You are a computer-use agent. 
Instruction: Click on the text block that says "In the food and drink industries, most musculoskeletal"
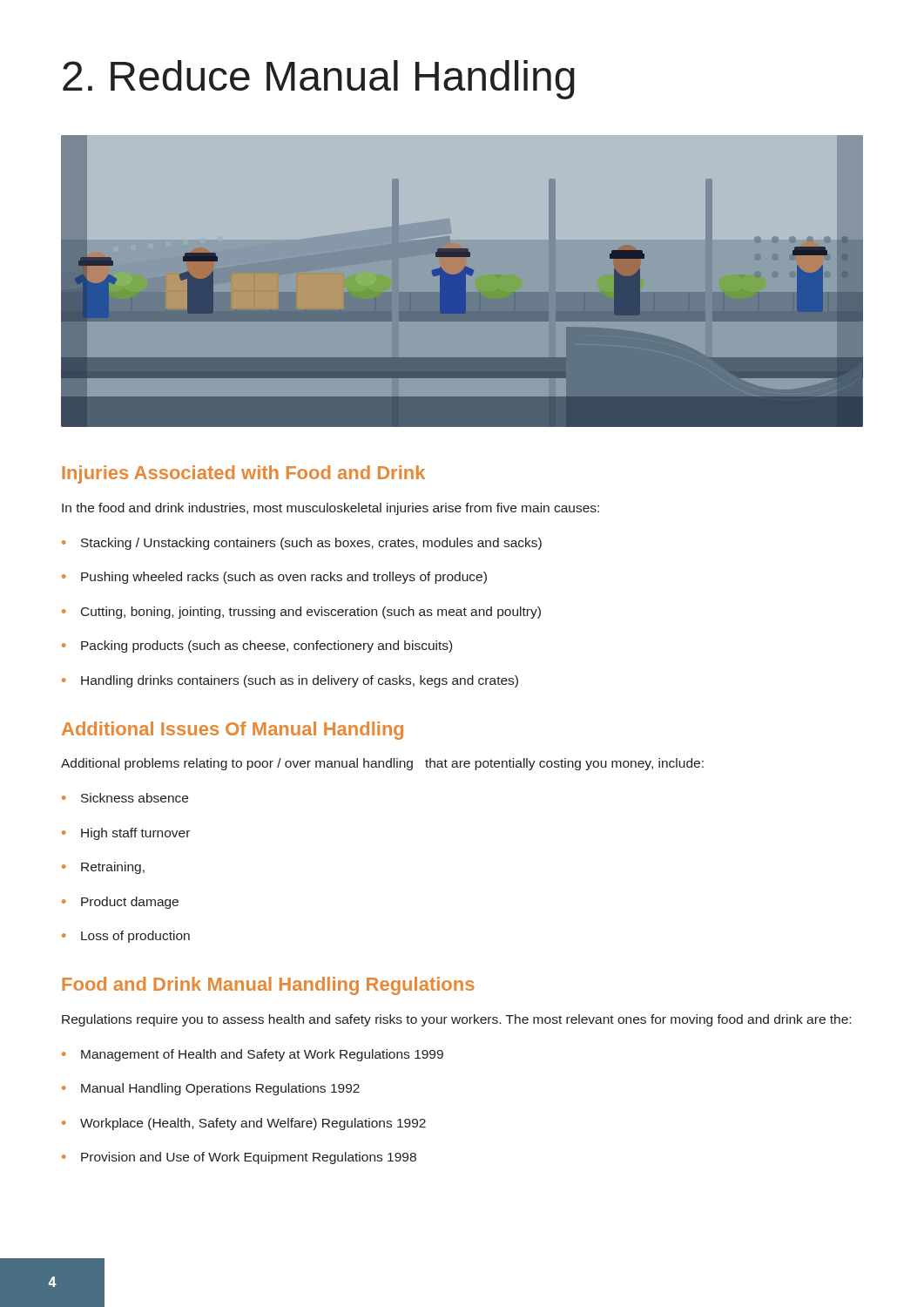pyautogui.click(x=462, y=508)
